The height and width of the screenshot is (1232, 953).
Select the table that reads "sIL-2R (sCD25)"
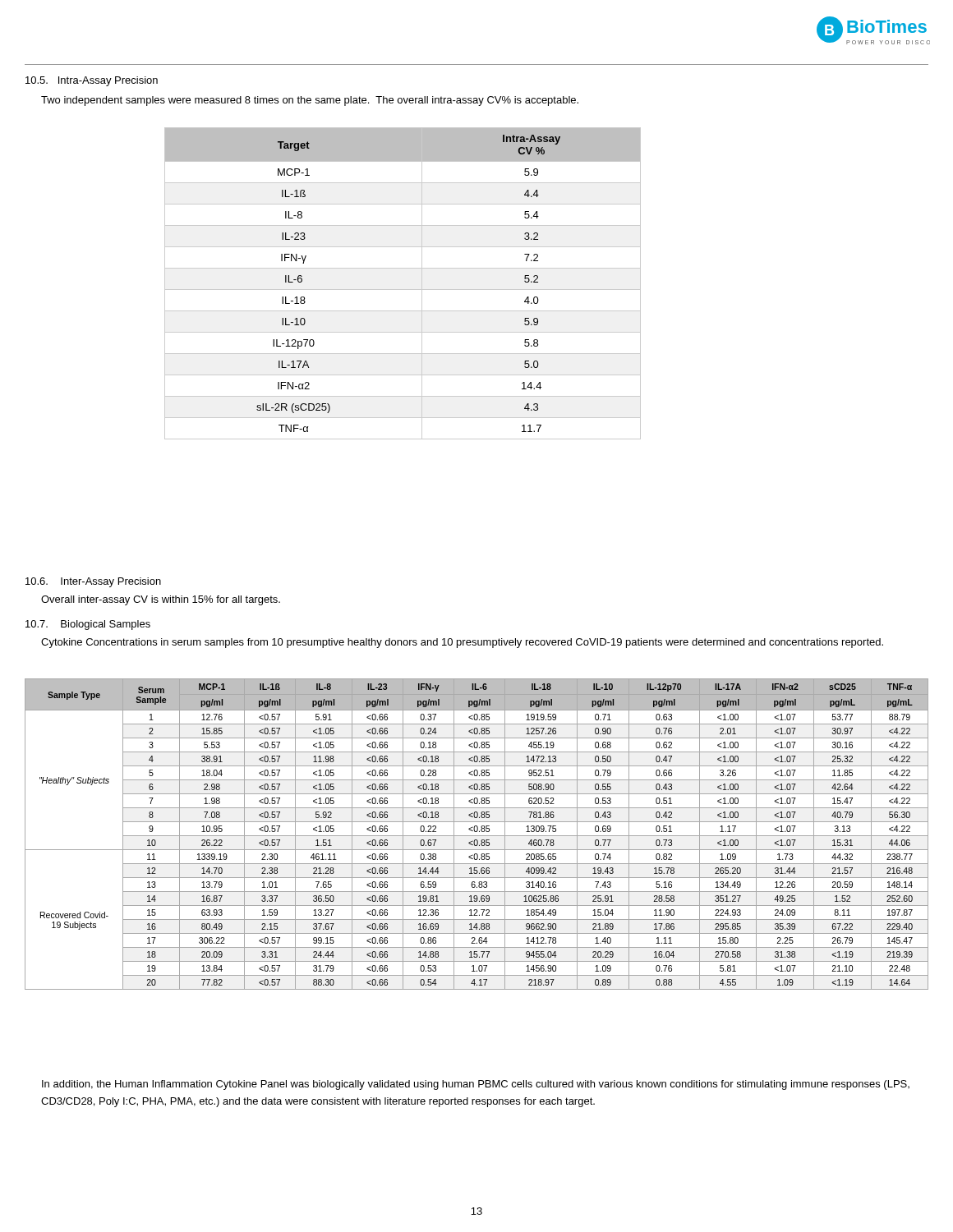tap(403, 283)
